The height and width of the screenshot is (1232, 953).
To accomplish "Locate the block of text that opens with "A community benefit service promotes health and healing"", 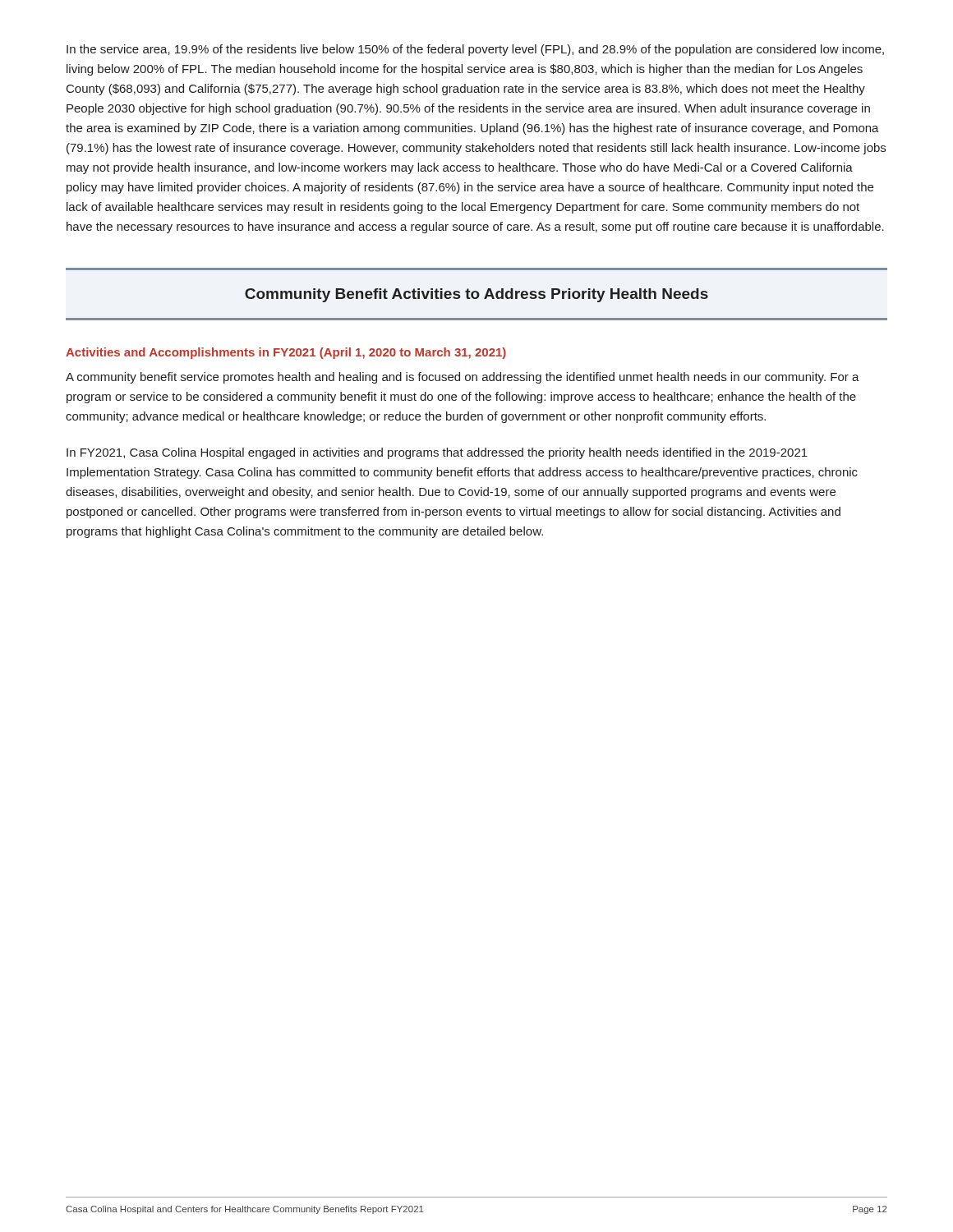I will (x=462, y=396).
